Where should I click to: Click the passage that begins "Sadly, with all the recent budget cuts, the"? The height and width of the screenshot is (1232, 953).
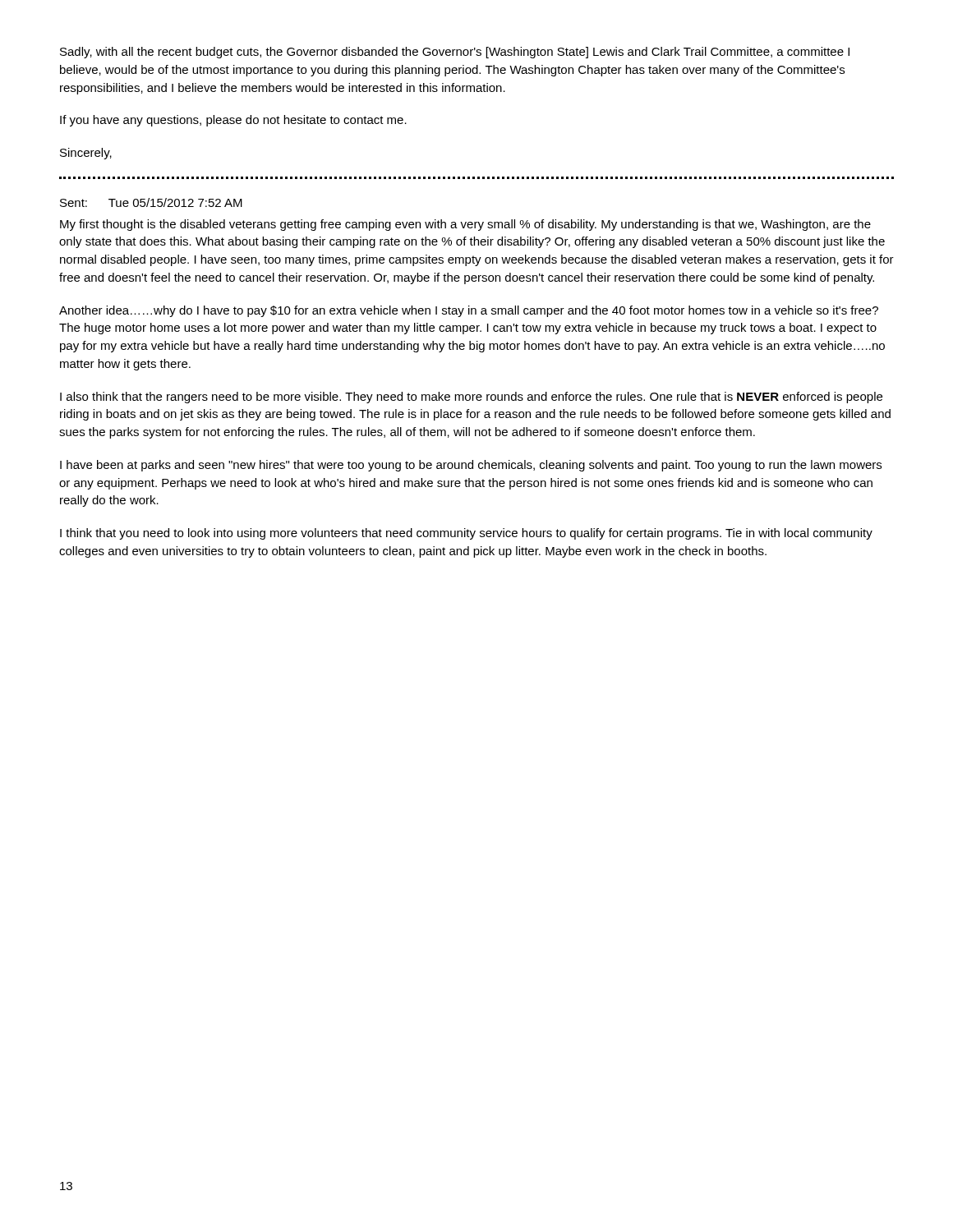(455, 69)
